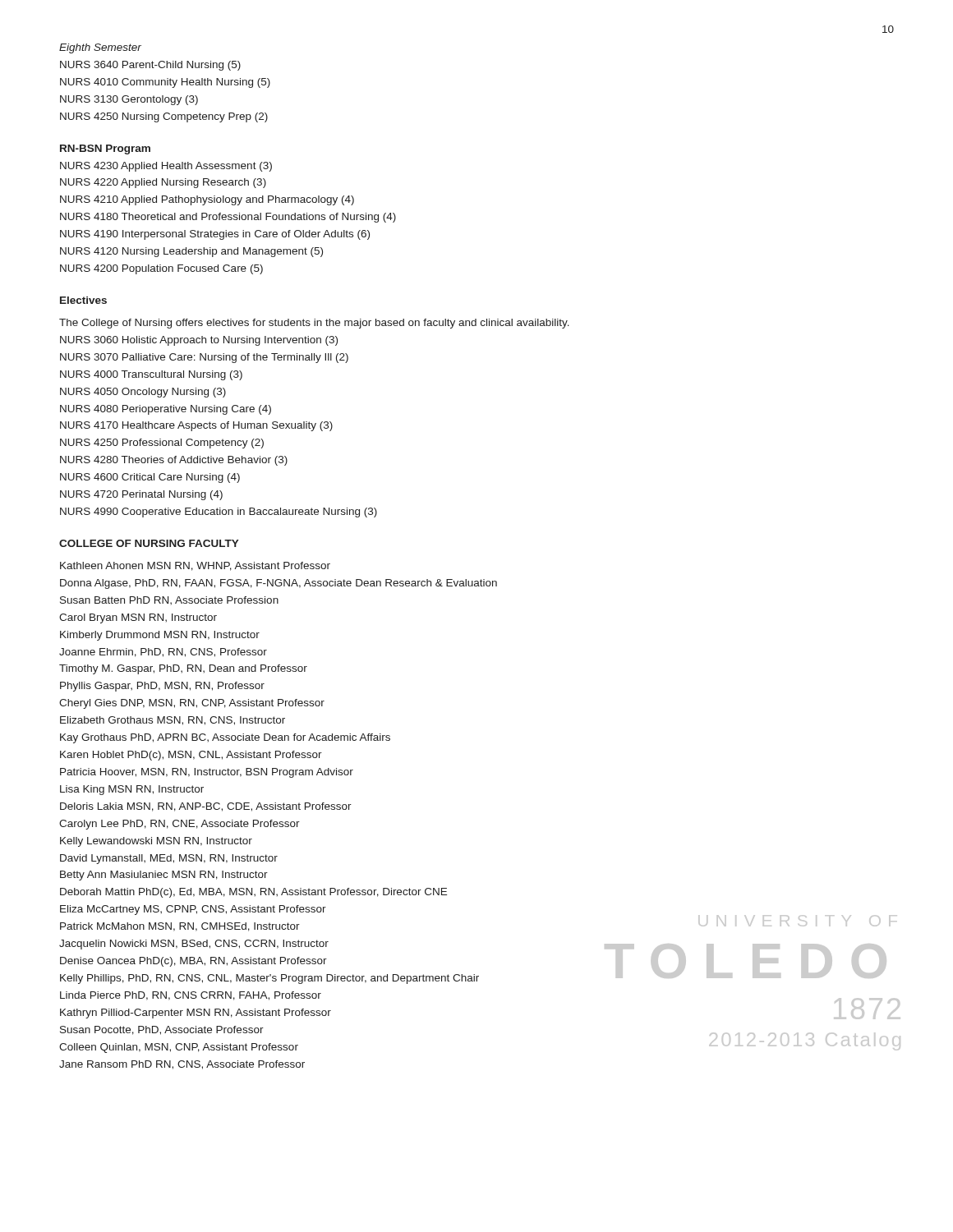Click on the list item with the text "Jacquelin Nowicki MSN, BSed, CNS, CCRN,"
Viewport: 953px width, 1232px height.
click(194, 943)
